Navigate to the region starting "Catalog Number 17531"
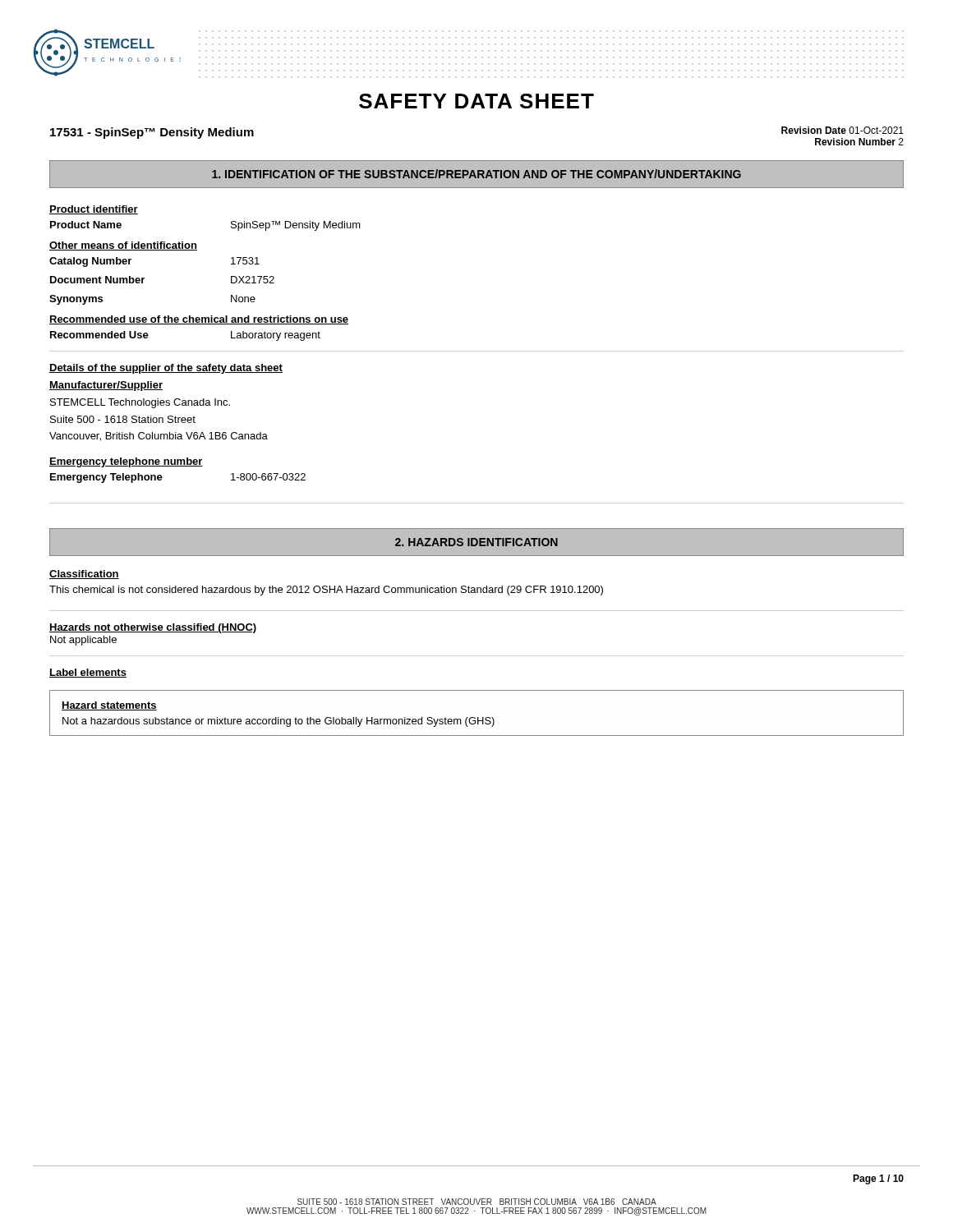This screenshot has height=1232, width=953. (x=95, y=262)
